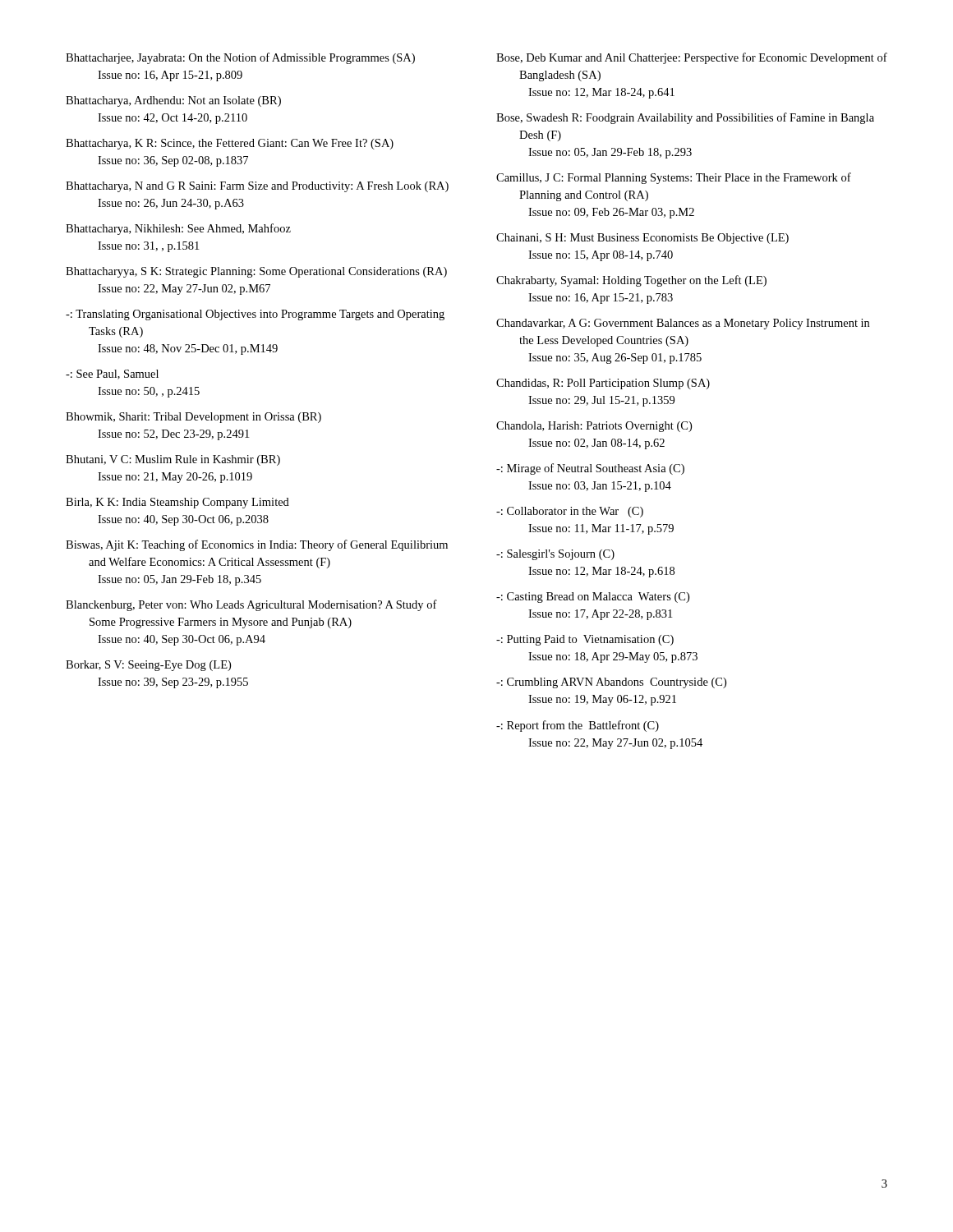Point to the block beginning "-: Crumbling ARVN Abandons"
953x1232 pixels.
point(612,691)
